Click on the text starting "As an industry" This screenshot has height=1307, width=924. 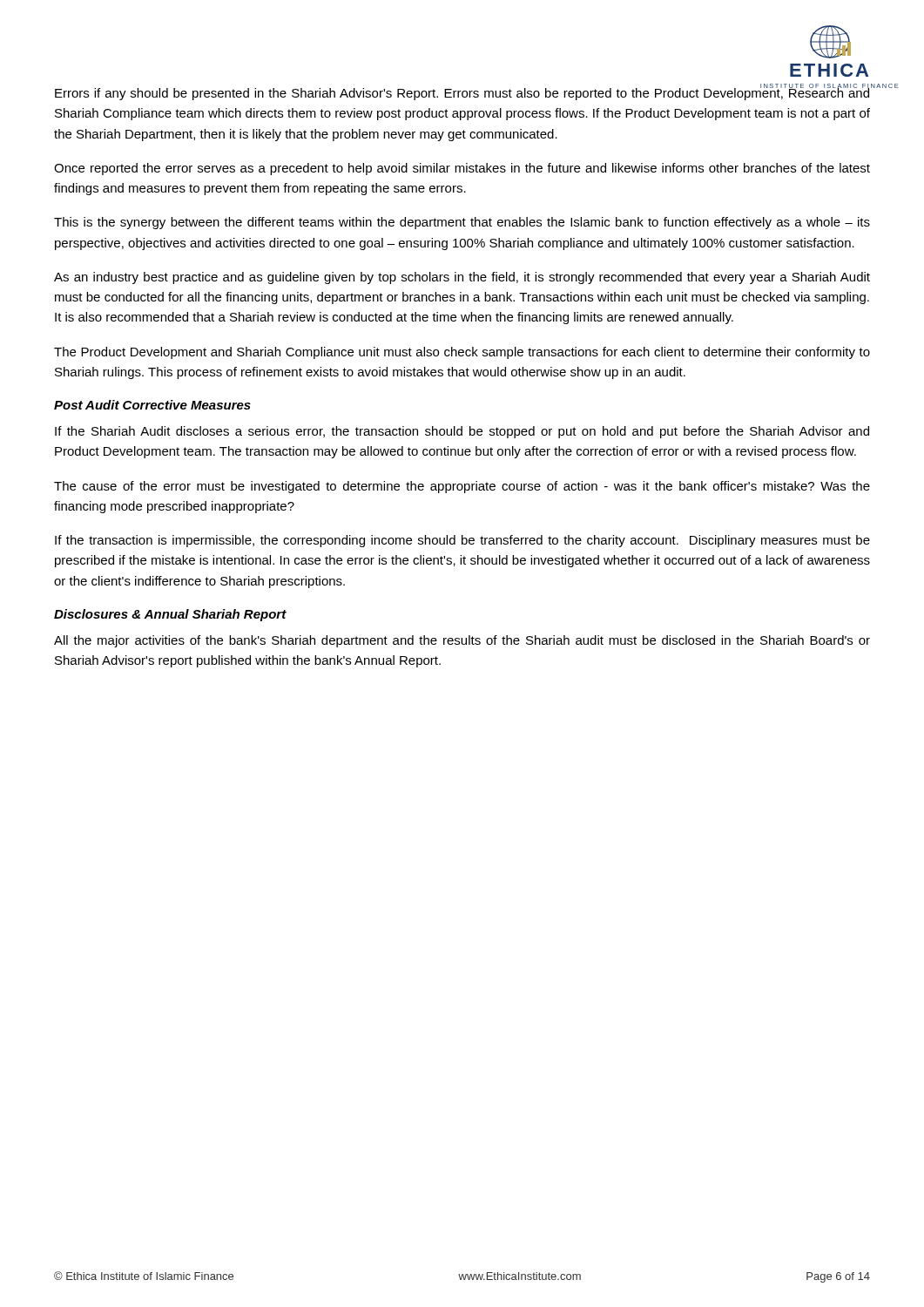(x=462, y=297)
